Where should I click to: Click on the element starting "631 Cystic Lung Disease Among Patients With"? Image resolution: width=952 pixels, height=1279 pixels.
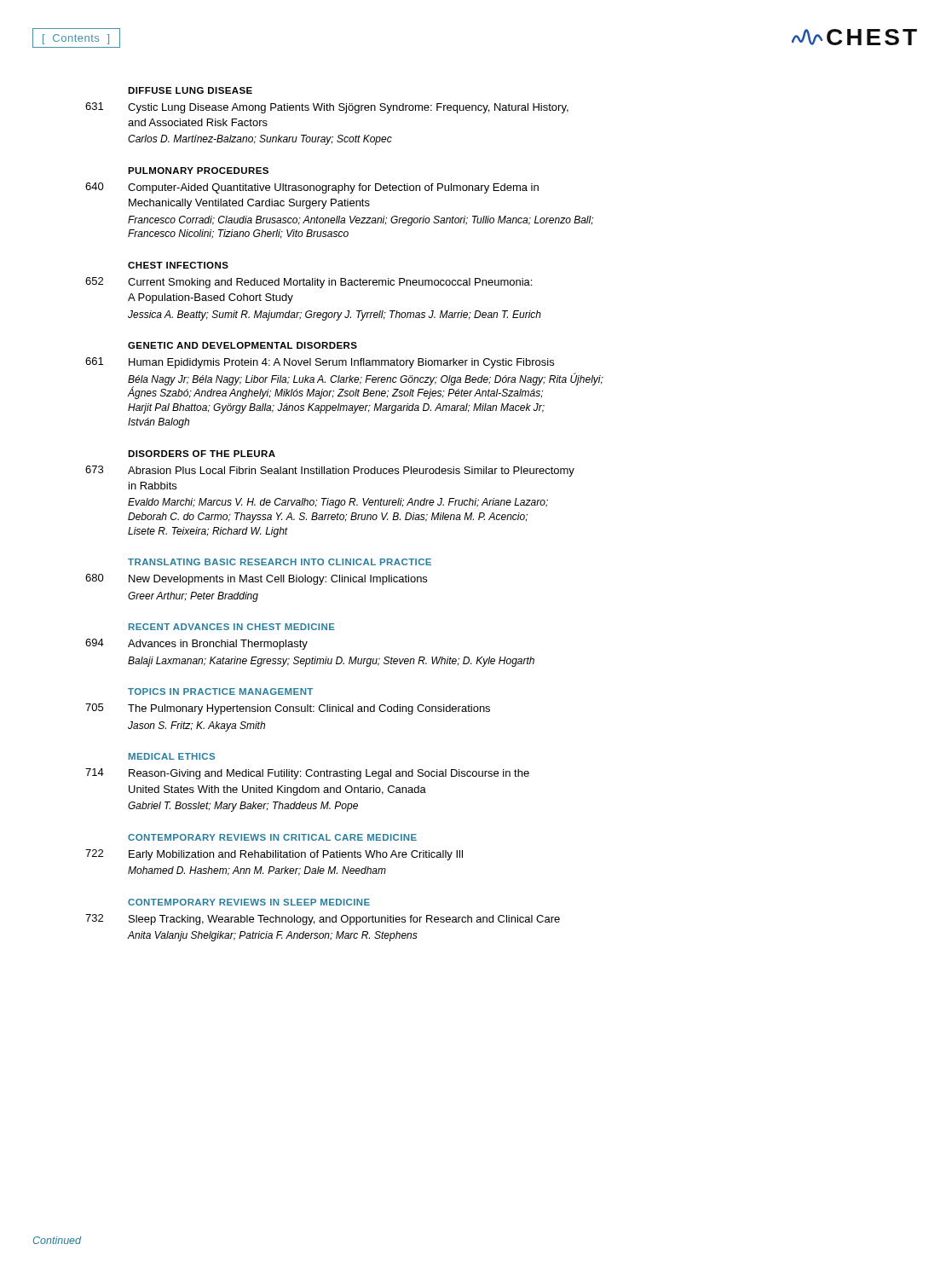click(x=327, y=108)
